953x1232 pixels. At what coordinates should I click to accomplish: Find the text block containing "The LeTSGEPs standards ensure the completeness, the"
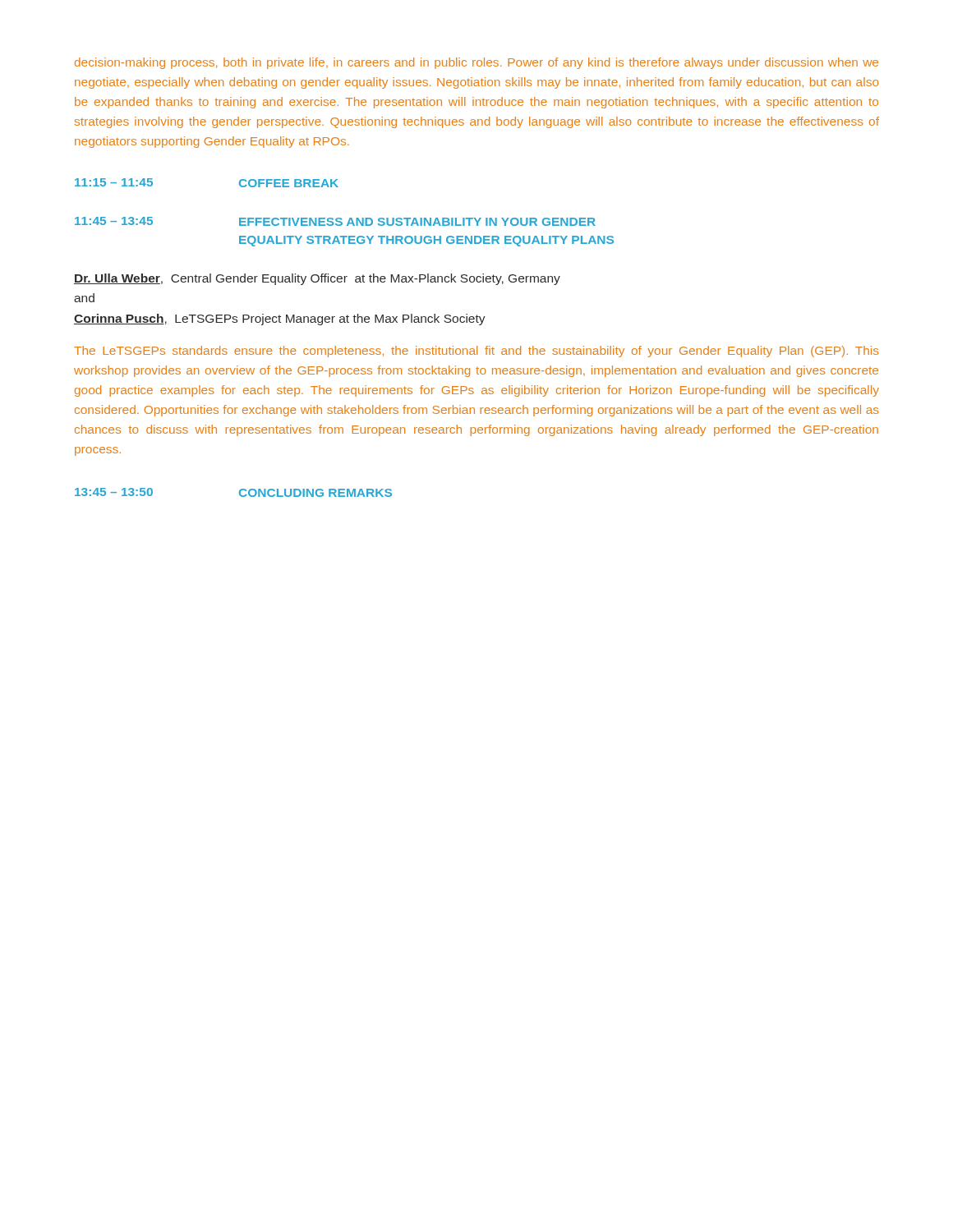pyautogui.click(x=476, y=400)
